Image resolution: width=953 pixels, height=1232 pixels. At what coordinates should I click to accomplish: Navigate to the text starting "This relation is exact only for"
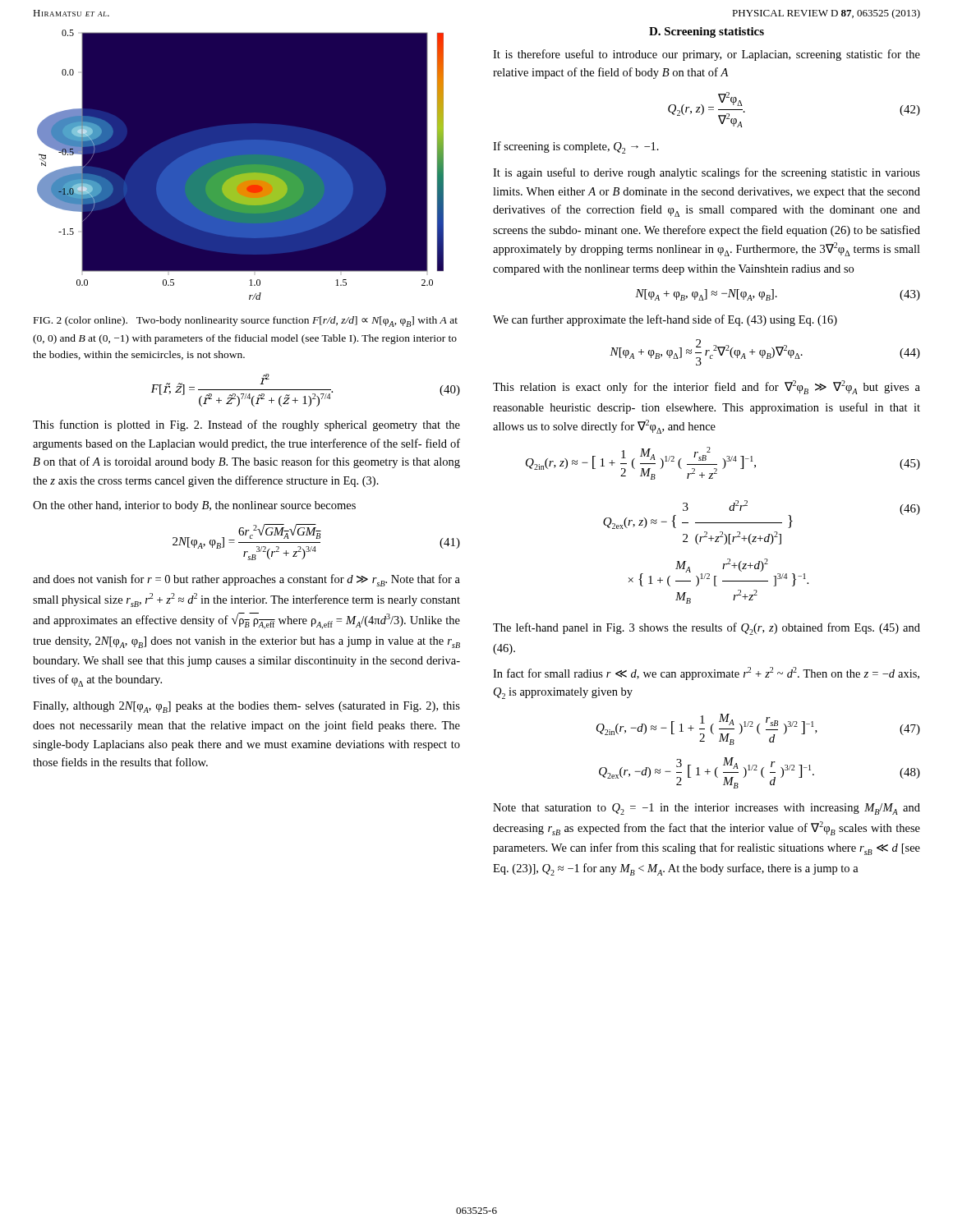(707, 407)
